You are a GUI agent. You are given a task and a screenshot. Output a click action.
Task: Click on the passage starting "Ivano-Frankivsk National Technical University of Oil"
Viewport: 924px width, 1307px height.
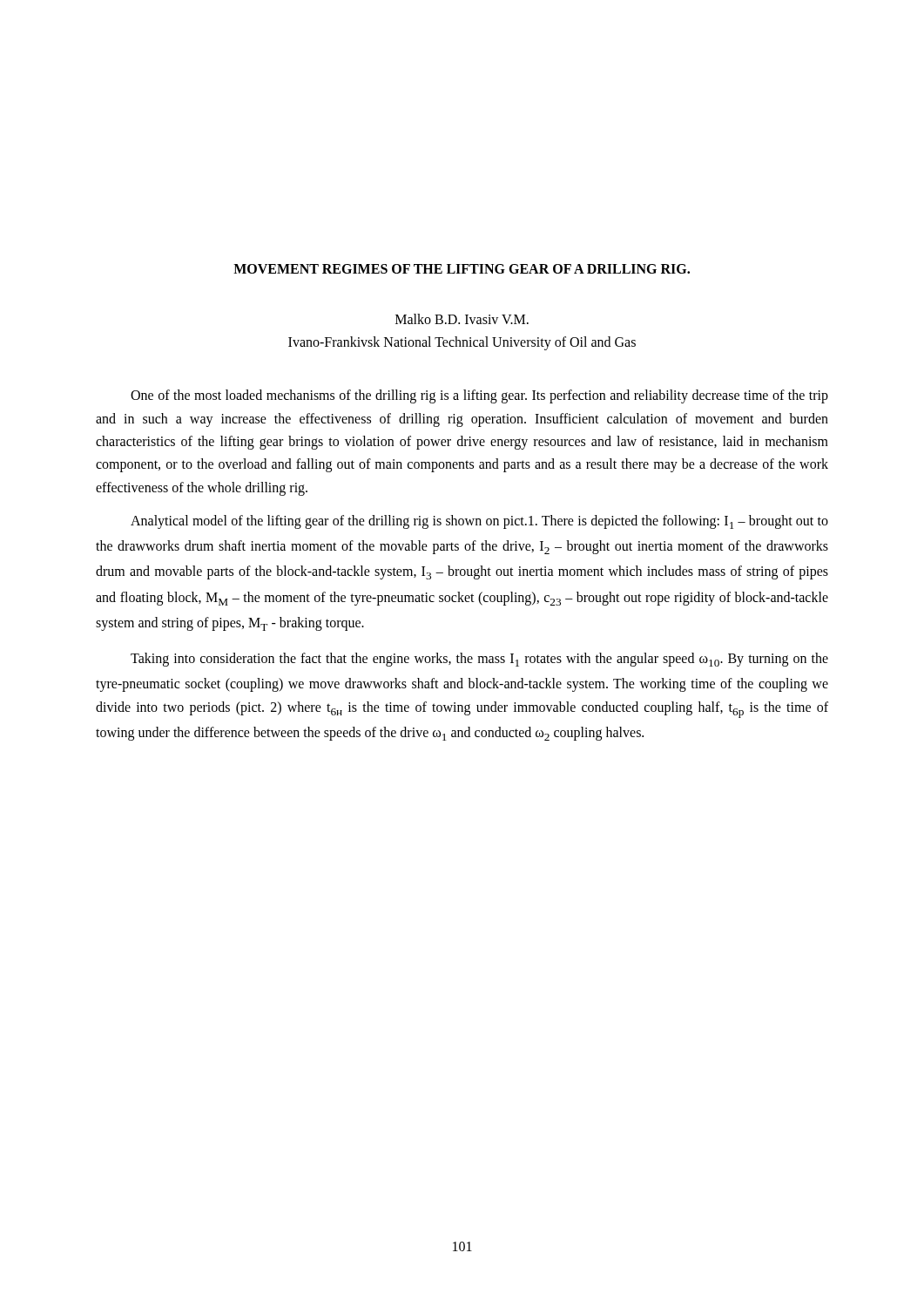(x=462, y=342)
